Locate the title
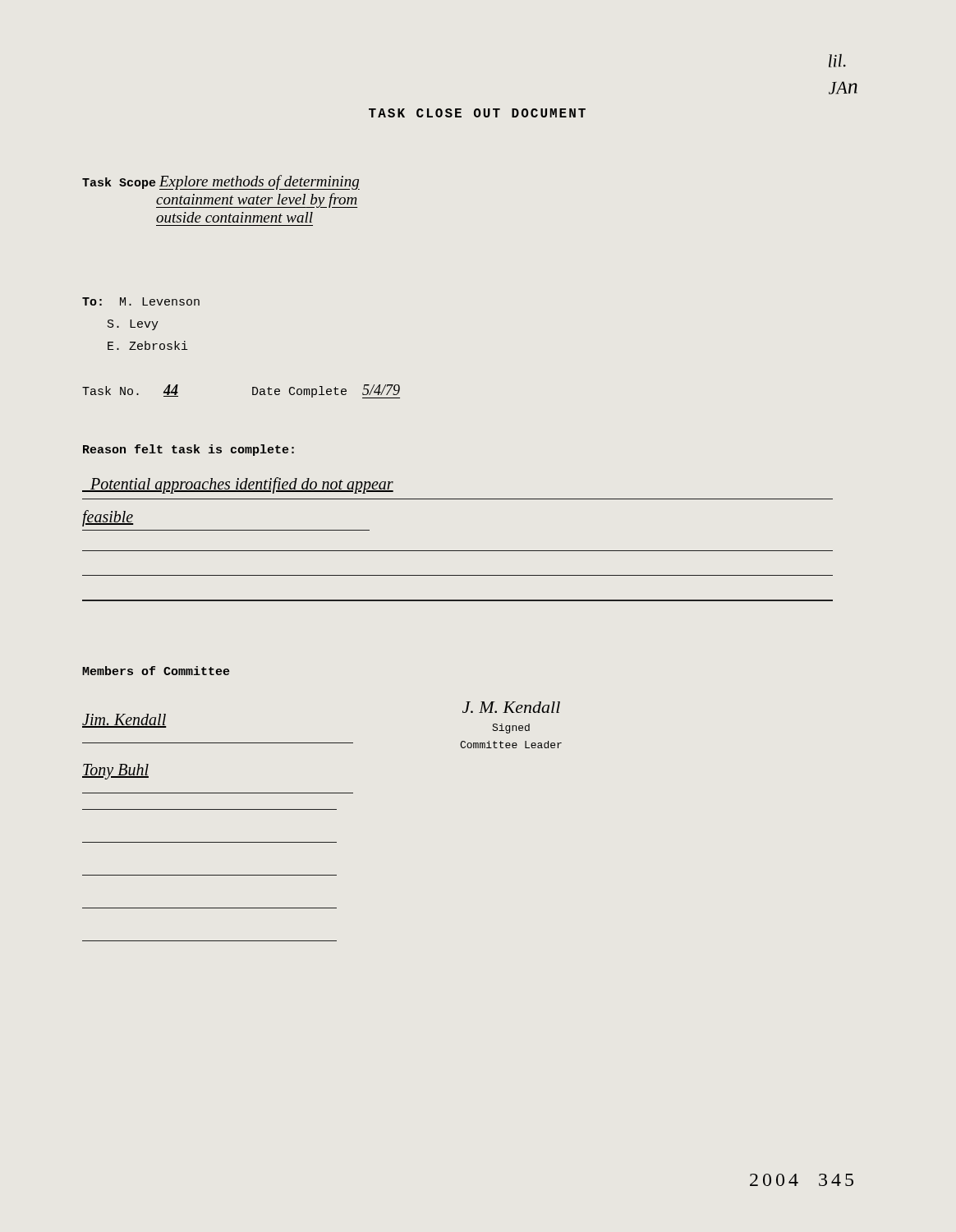The width and height of the screenshot is (956, 1232). [x=478, y=114]
